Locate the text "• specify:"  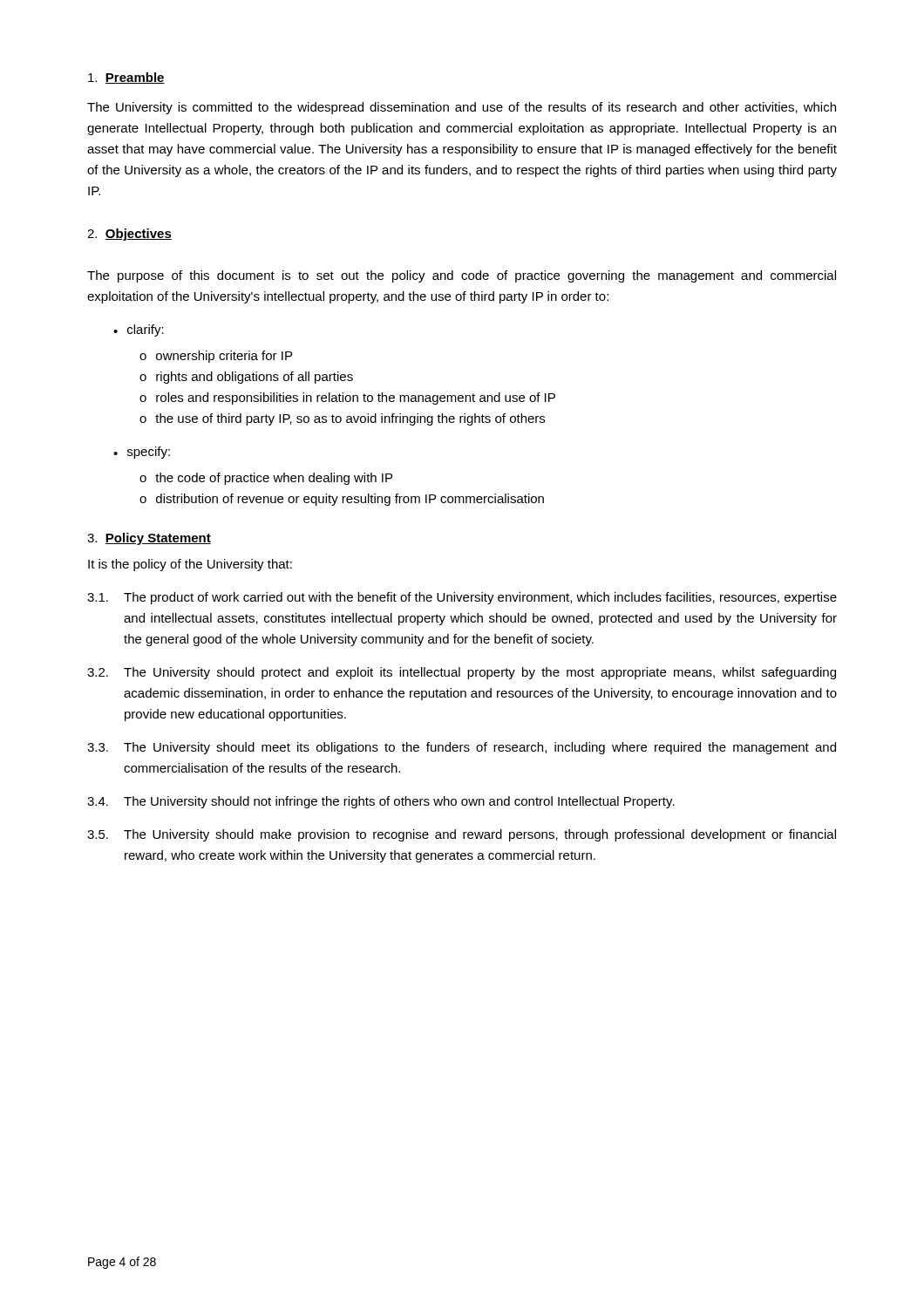[x=142, y=453]
